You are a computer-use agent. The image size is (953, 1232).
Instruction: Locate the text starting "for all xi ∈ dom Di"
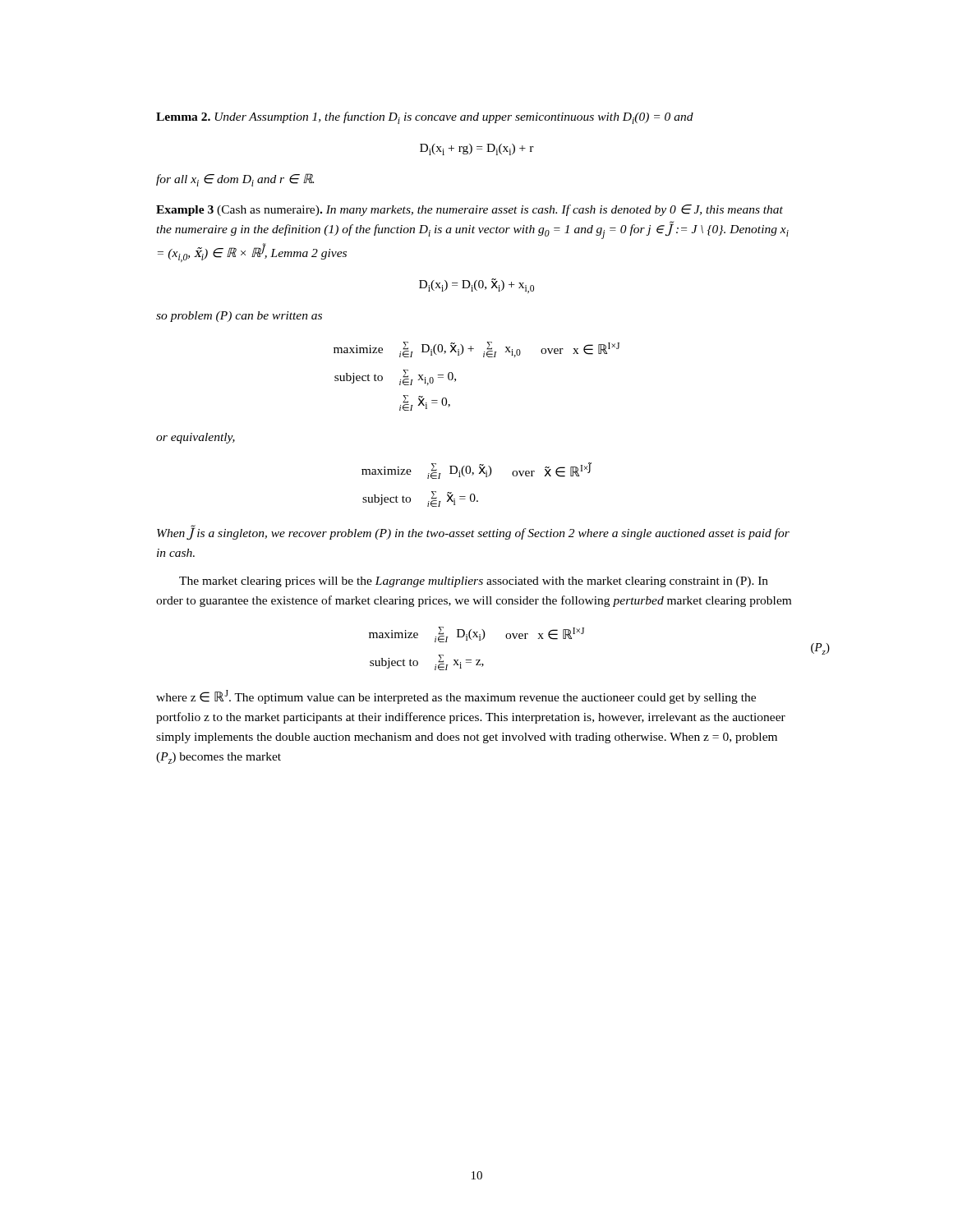pos(235,180)
